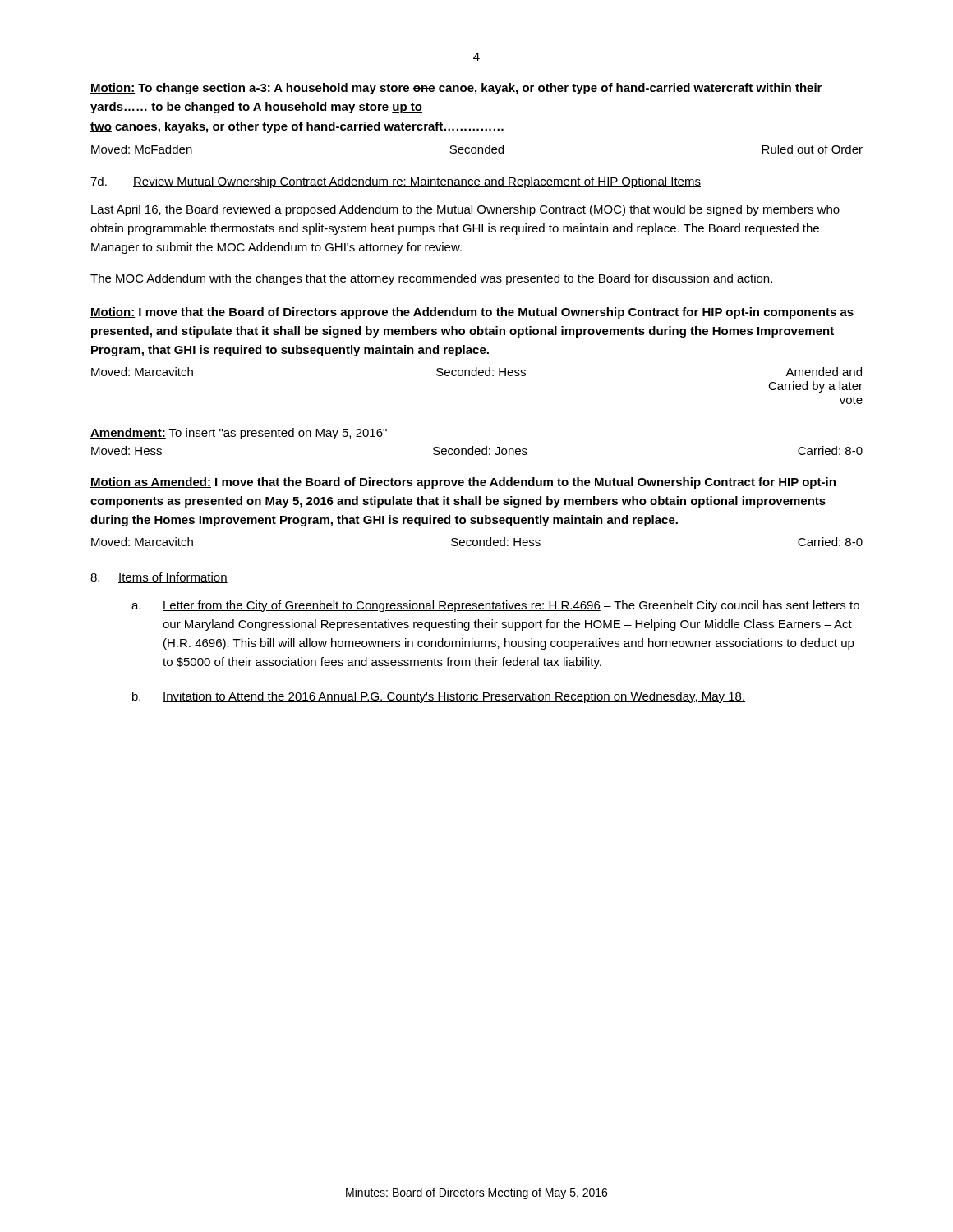The height and width of the screenshot is (1232, 953).
Task: Locate the passage starting "b. Invitation to Attend the"
Action: pyautogui.click(x=438, y=696)
